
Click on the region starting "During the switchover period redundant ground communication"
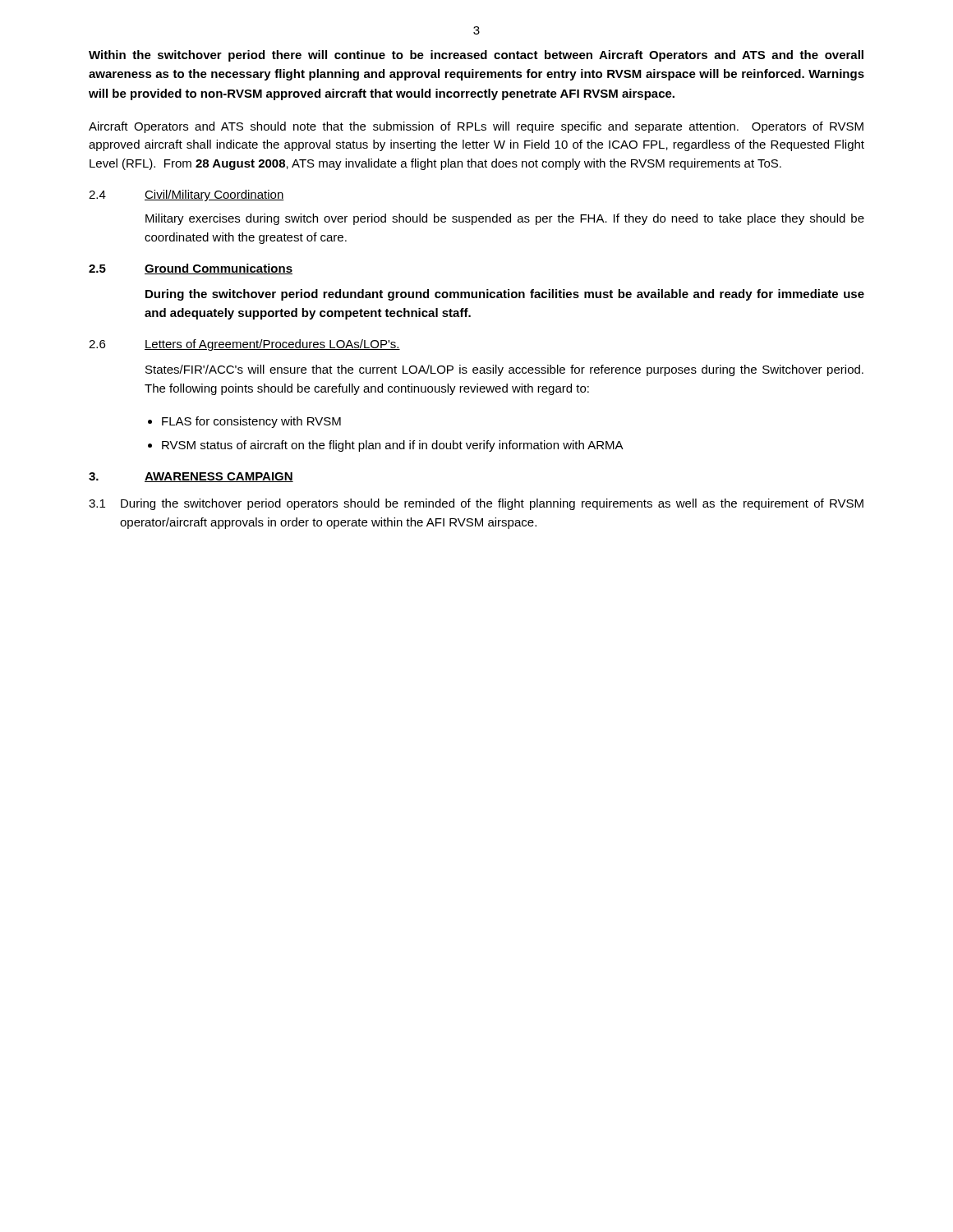tap(504, 303)
